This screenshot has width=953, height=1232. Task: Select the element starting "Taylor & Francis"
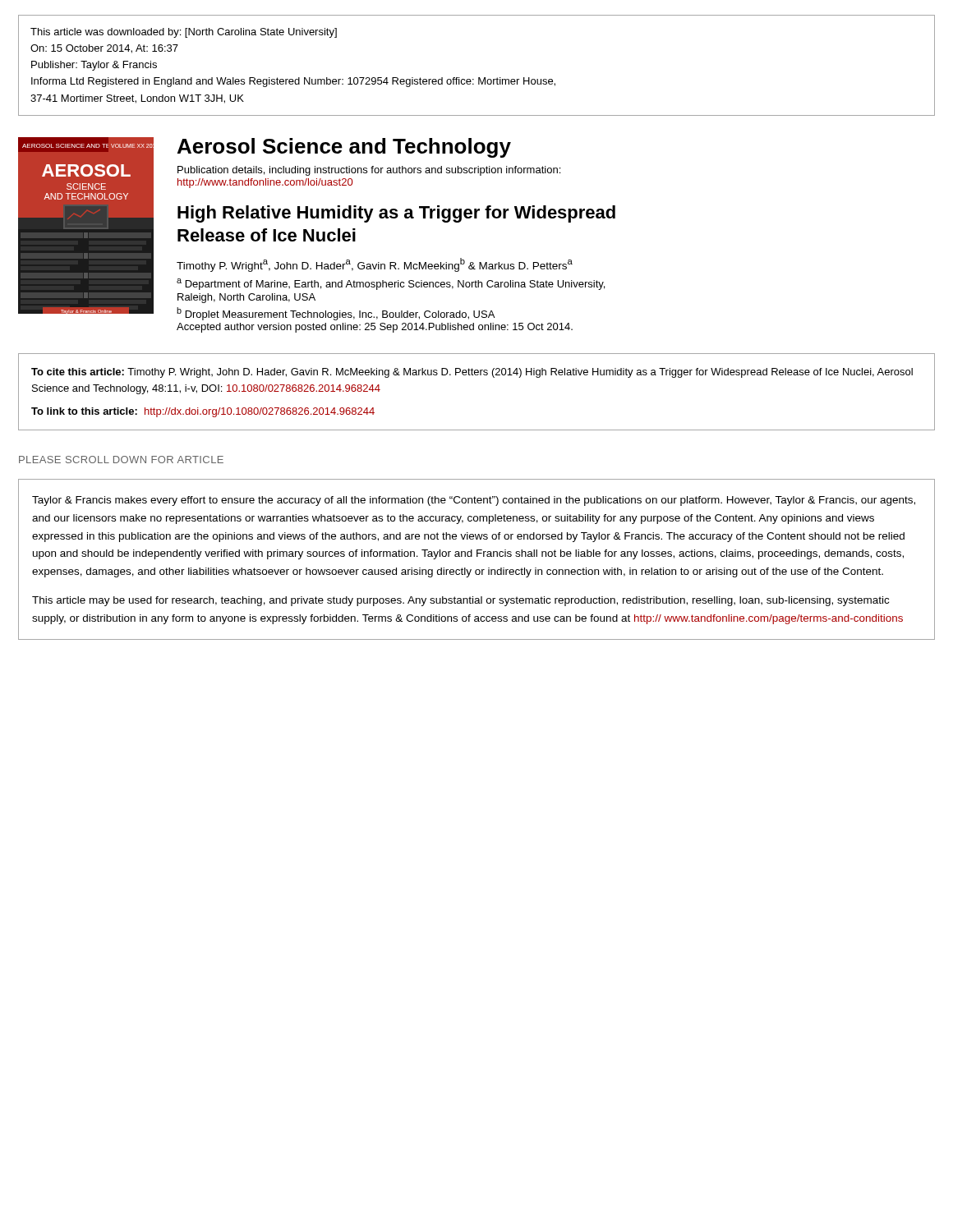(476, 559)
